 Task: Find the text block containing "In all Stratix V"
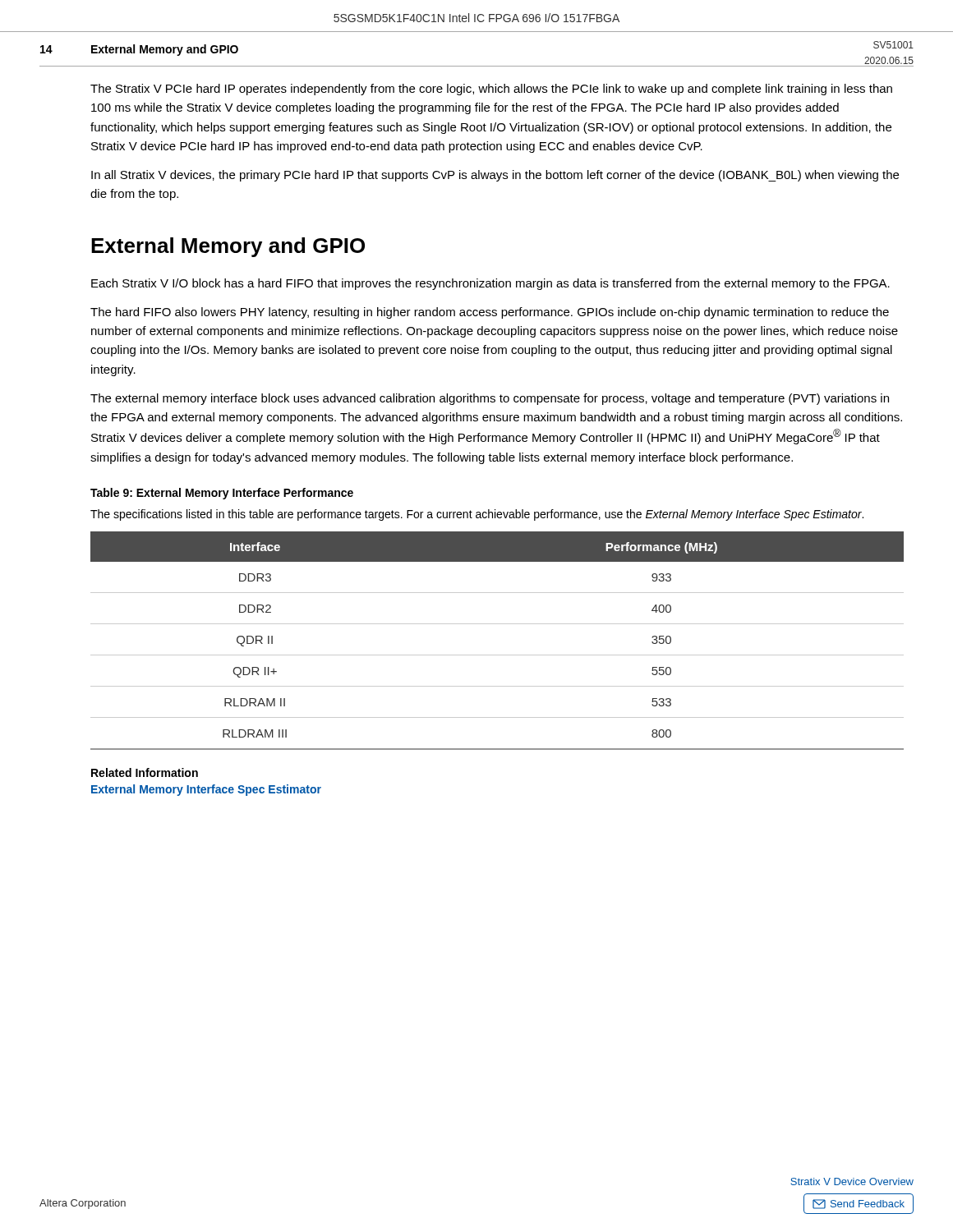[x=495, y=184]
